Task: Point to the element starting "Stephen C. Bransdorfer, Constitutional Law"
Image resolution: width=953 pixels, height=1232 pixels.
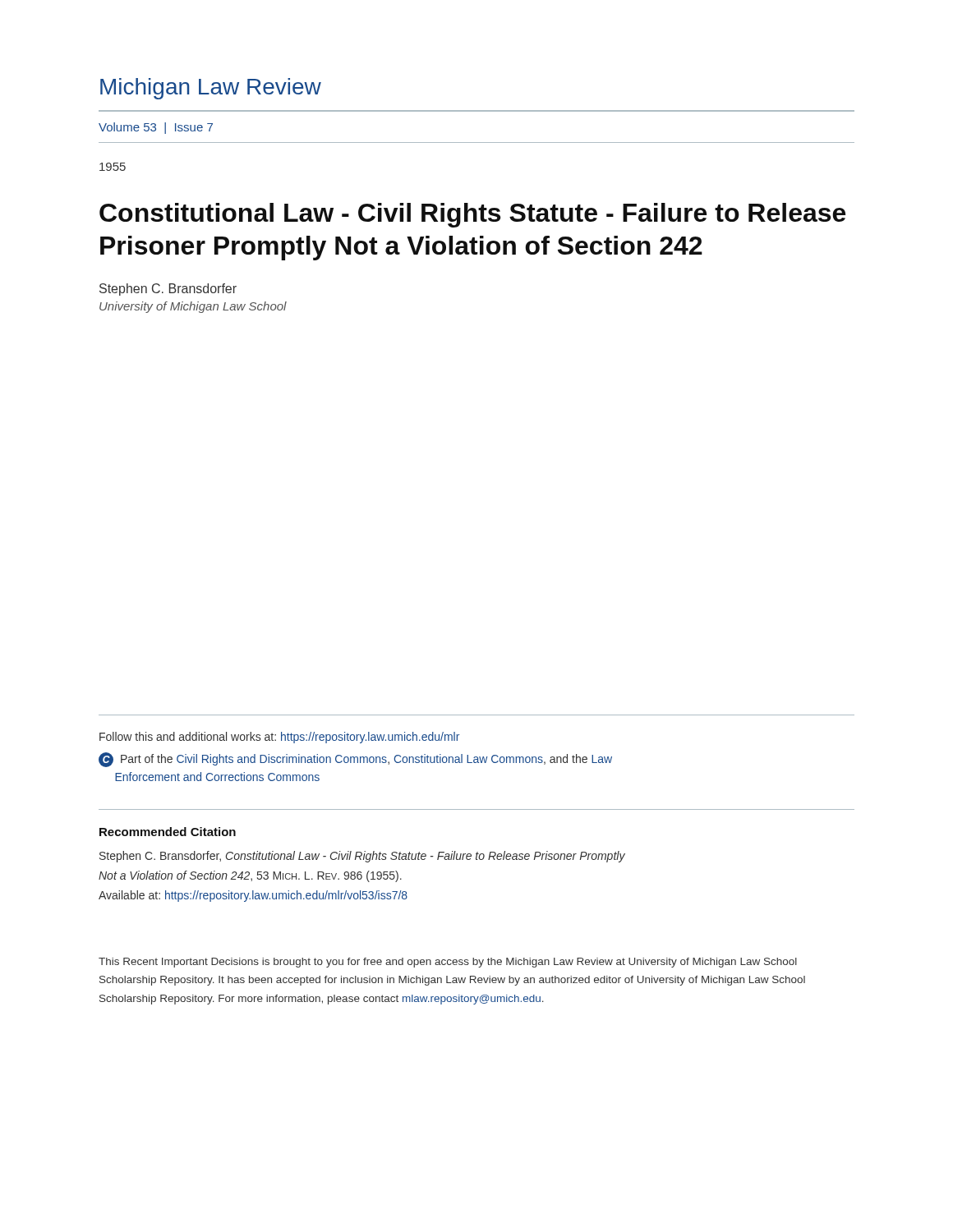Action: [362, 875]
